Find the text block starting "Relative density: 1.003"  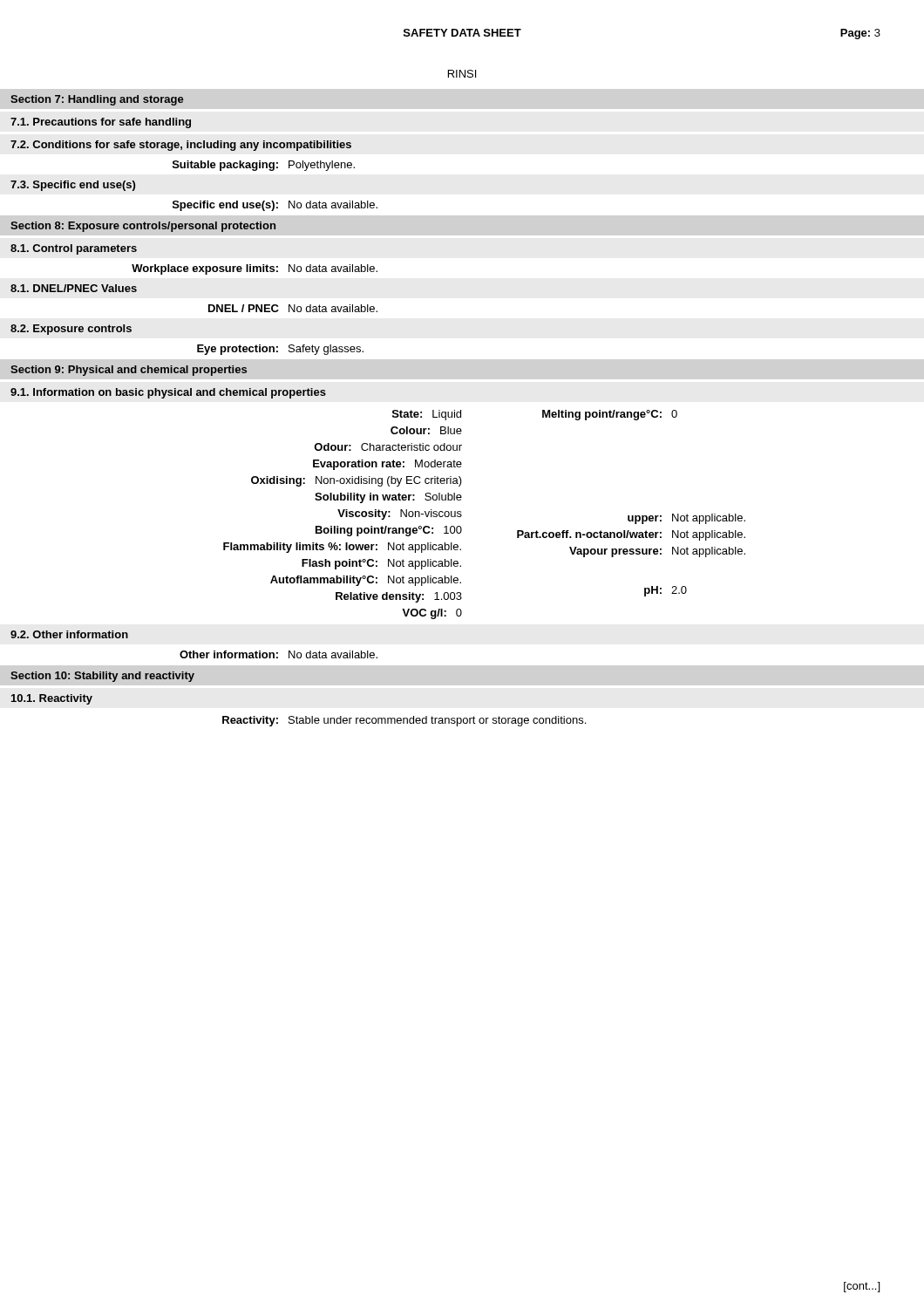[343, 596]
